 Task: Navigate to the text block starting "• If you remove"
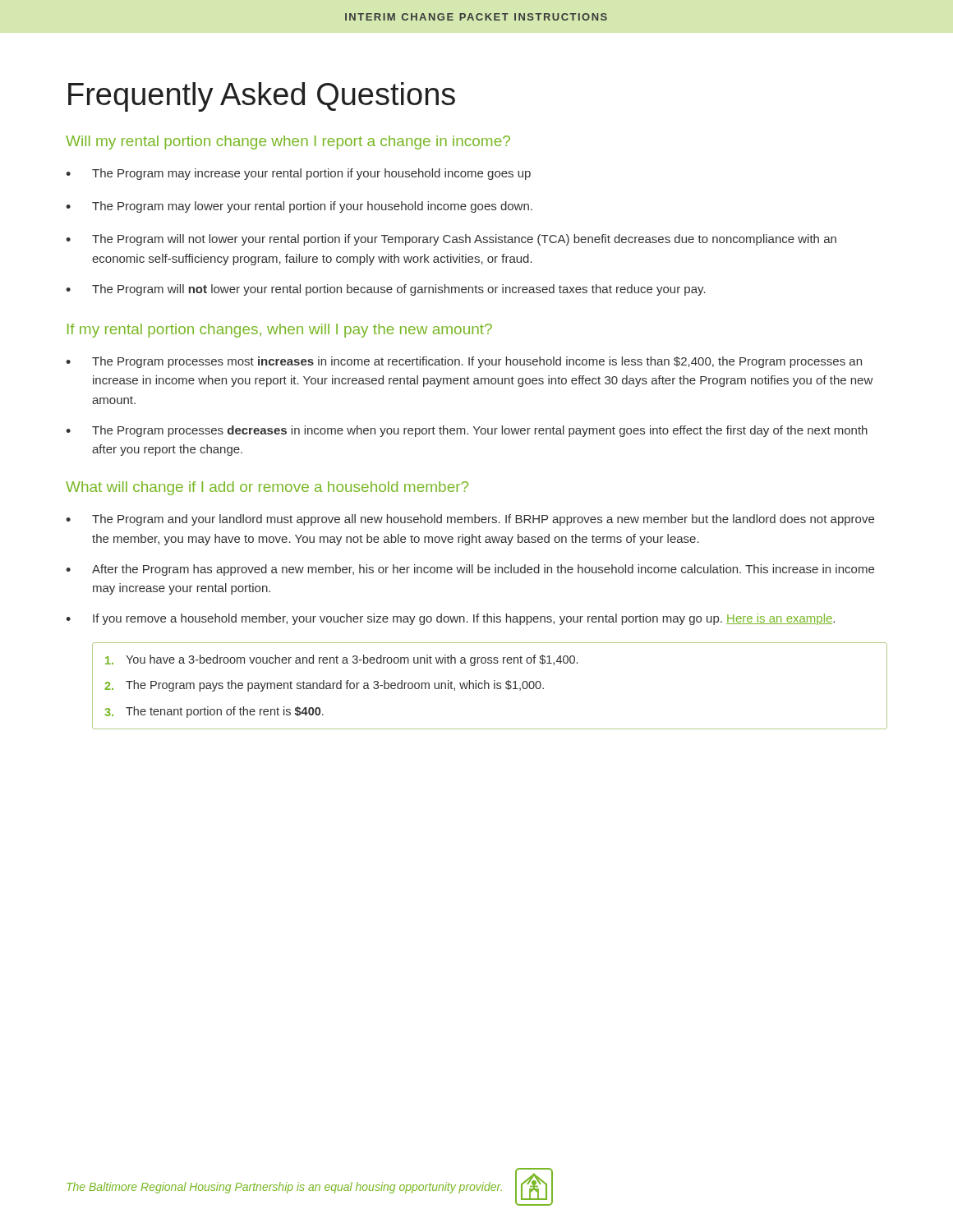(476, 620)
